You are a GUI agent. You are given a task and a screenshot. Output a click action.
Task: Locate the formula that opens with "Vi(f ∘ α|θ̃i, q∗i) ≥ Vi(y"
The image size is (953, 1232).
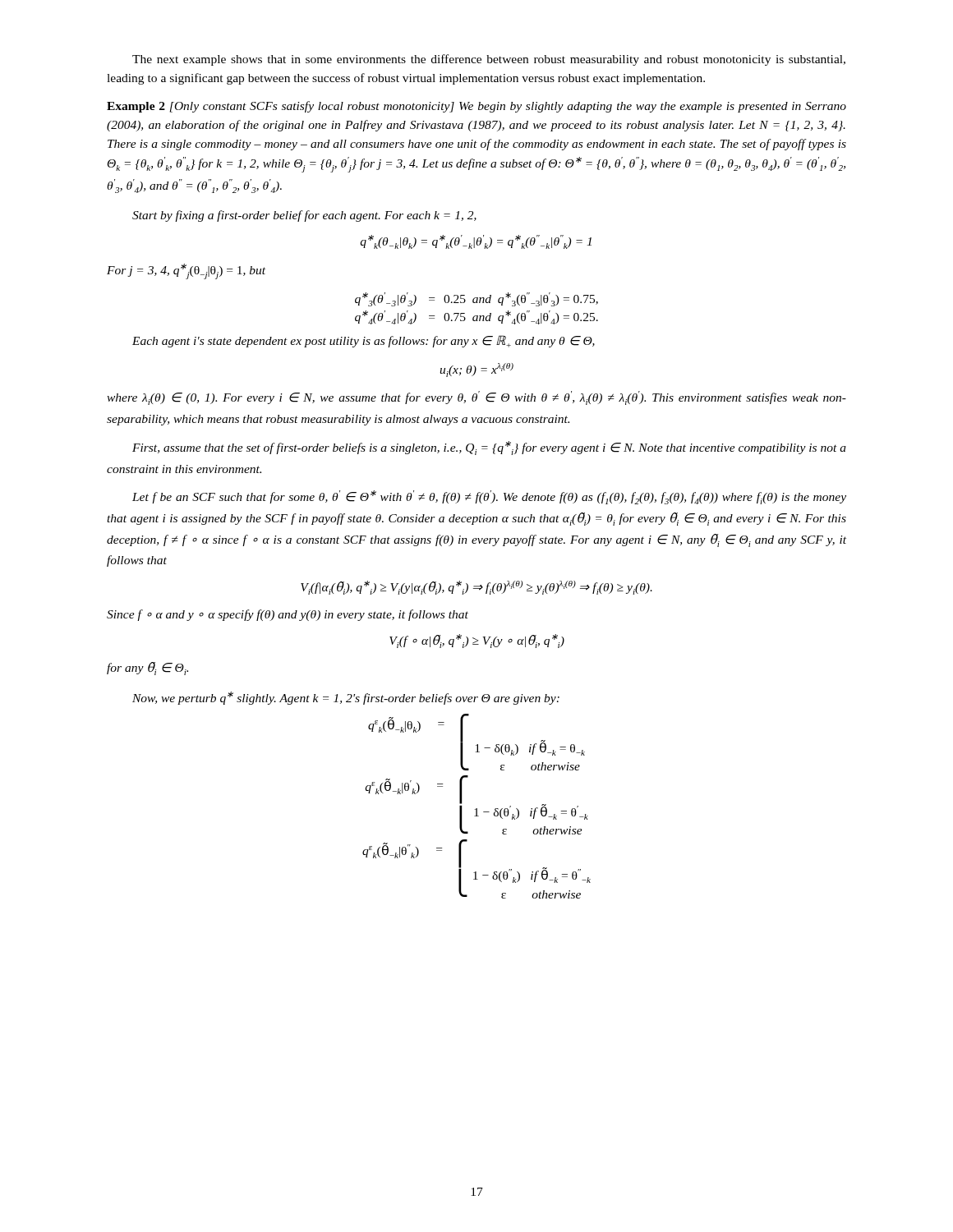[476, 641]
